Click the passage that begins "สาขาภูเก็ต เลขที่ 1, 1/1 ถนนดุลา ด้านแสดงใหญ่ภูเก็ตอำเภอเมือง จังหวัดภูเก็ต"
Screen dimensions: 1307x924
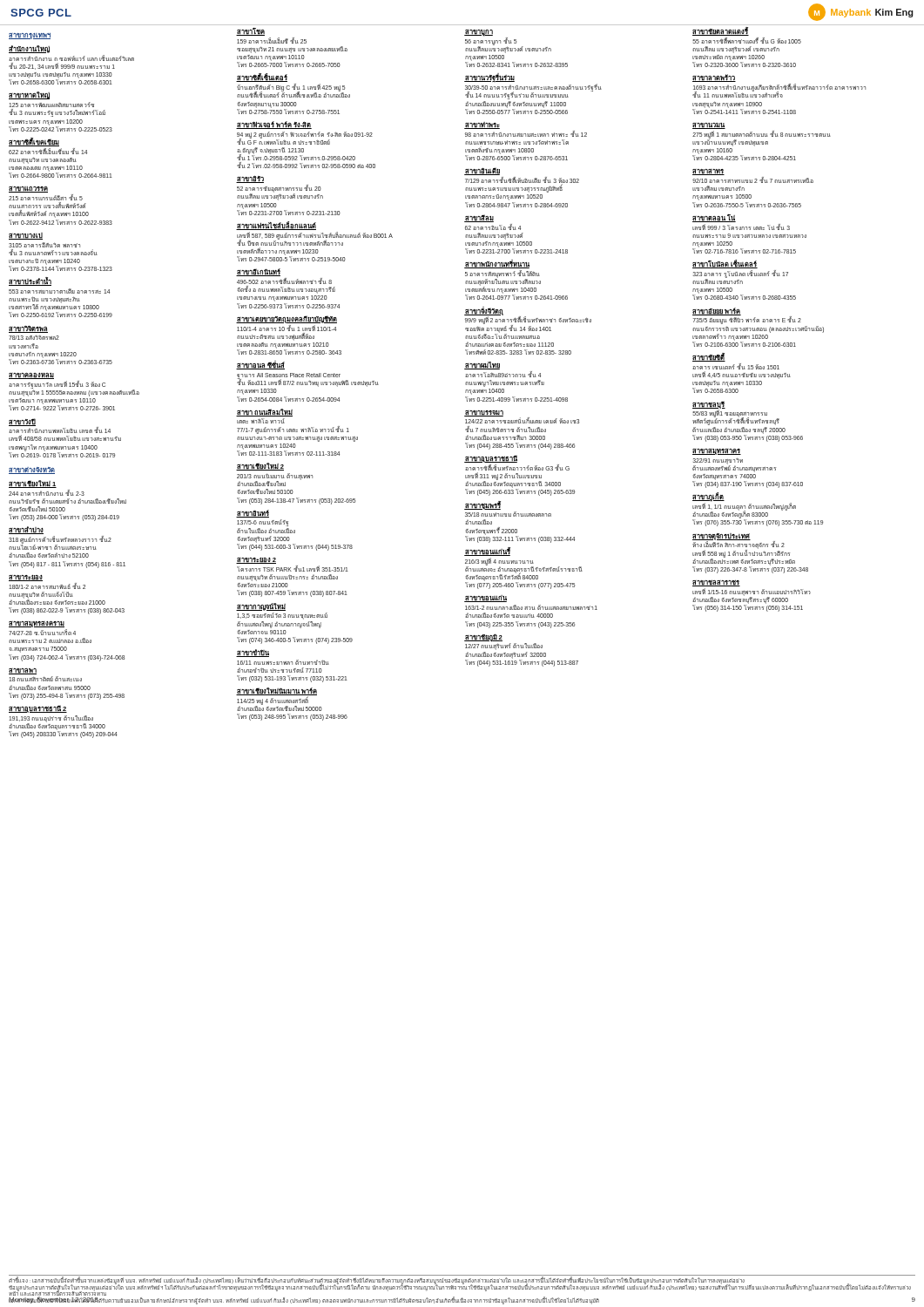(804, 510)
